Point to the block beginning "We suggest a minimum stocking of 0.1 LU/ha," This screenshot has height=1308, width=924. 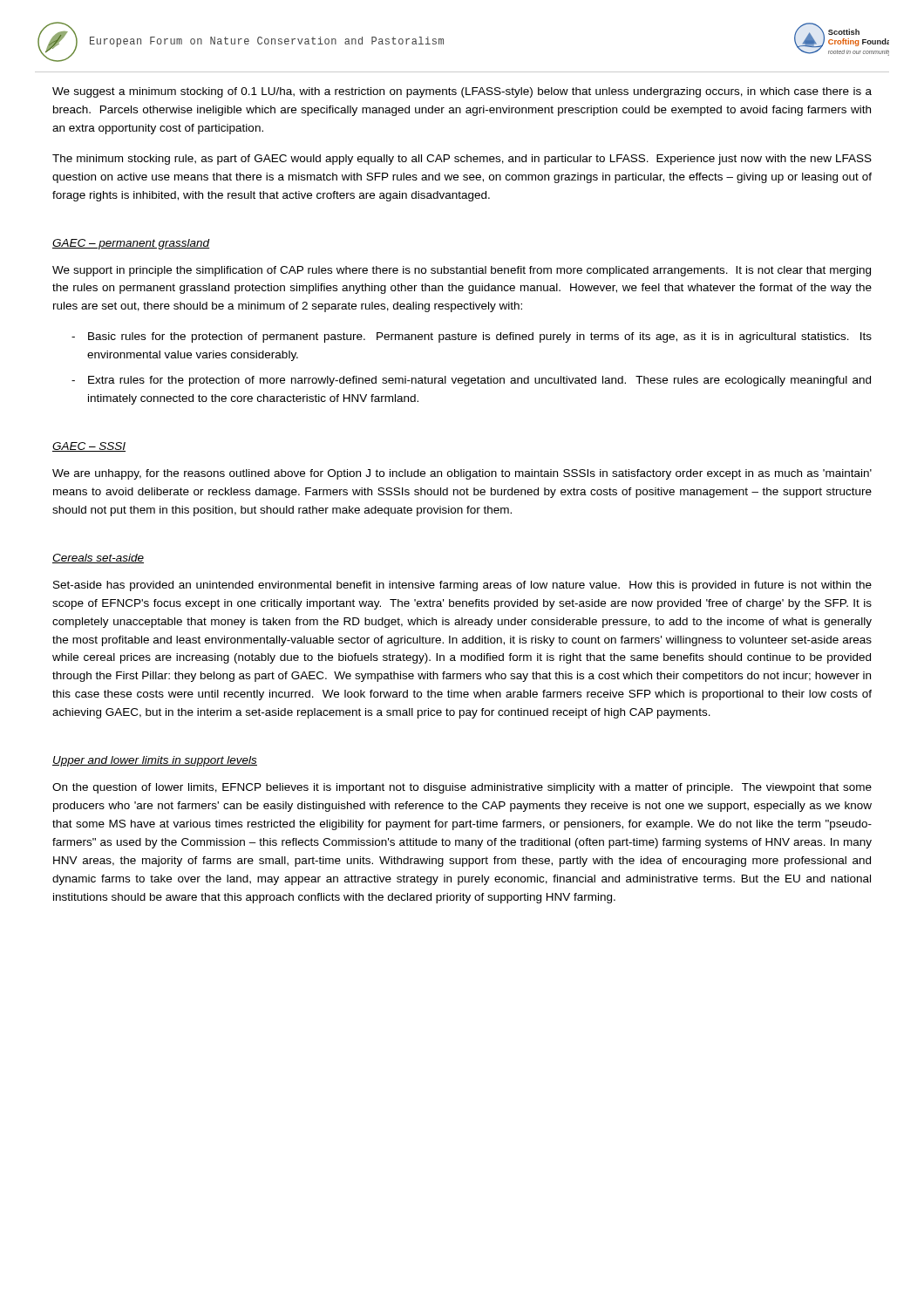point(462,109)
